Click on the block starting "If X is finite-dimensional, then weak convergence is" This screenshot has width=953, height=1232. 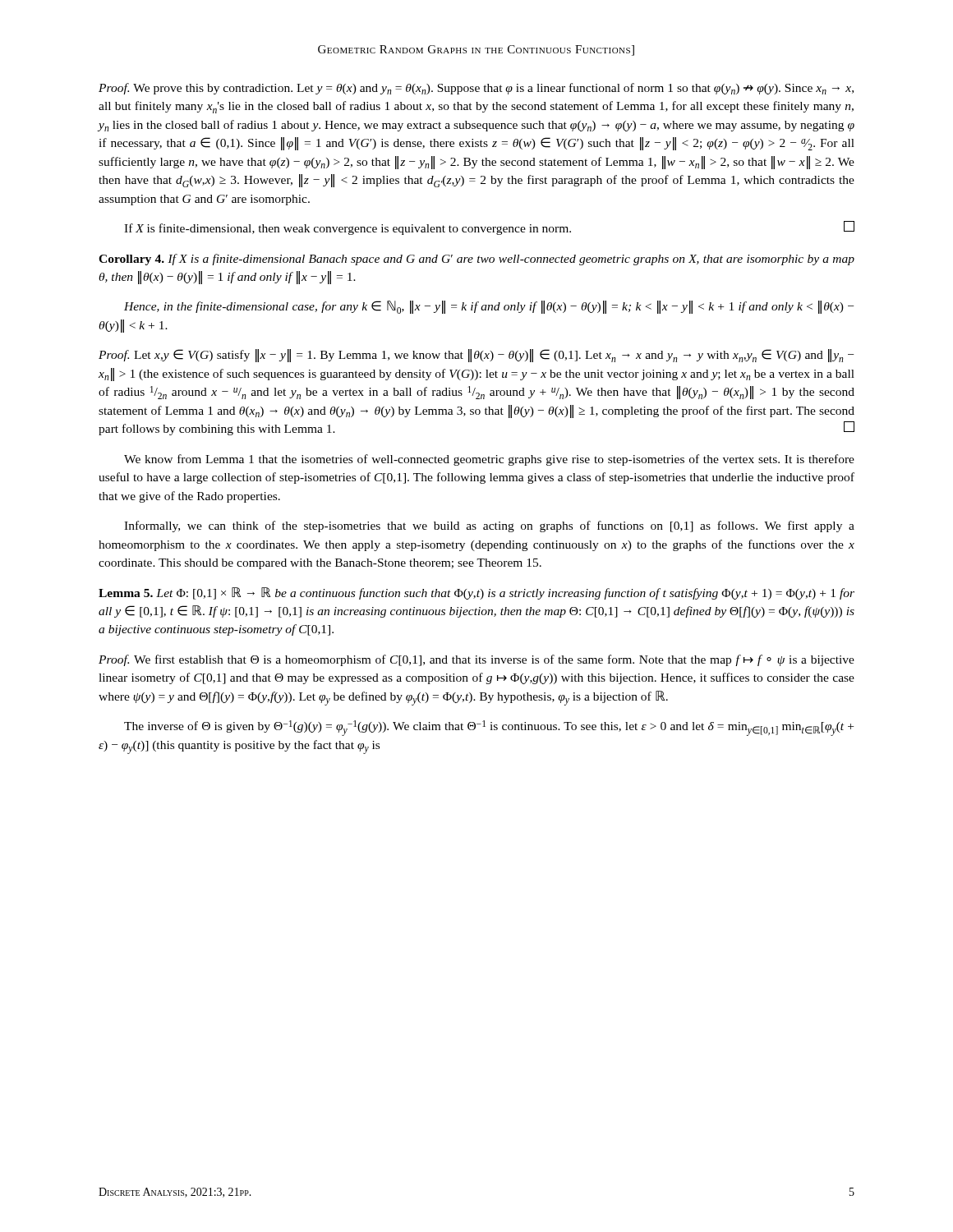[x=489, y=228]
